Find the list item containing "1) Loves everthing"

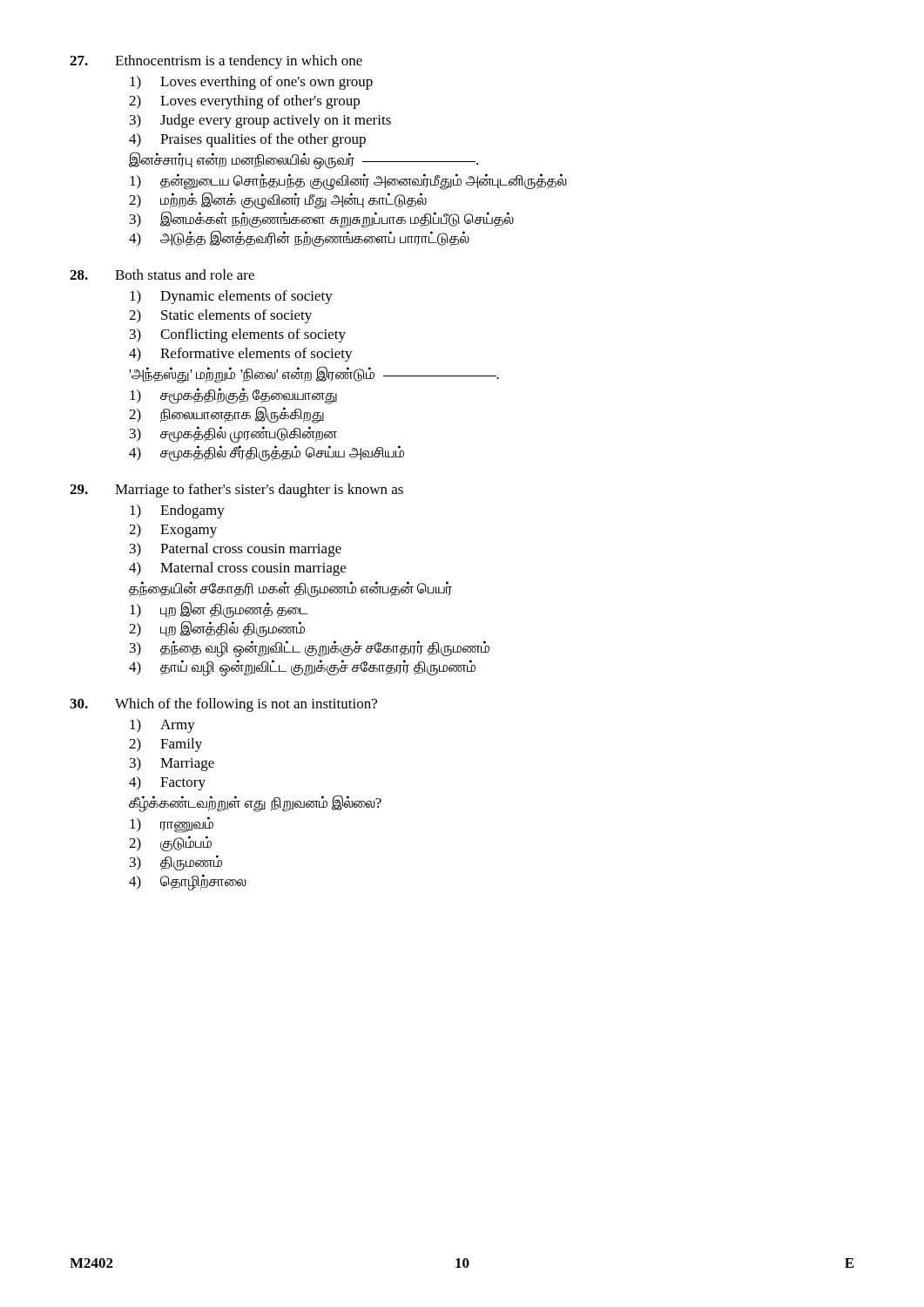click(251, 83)
